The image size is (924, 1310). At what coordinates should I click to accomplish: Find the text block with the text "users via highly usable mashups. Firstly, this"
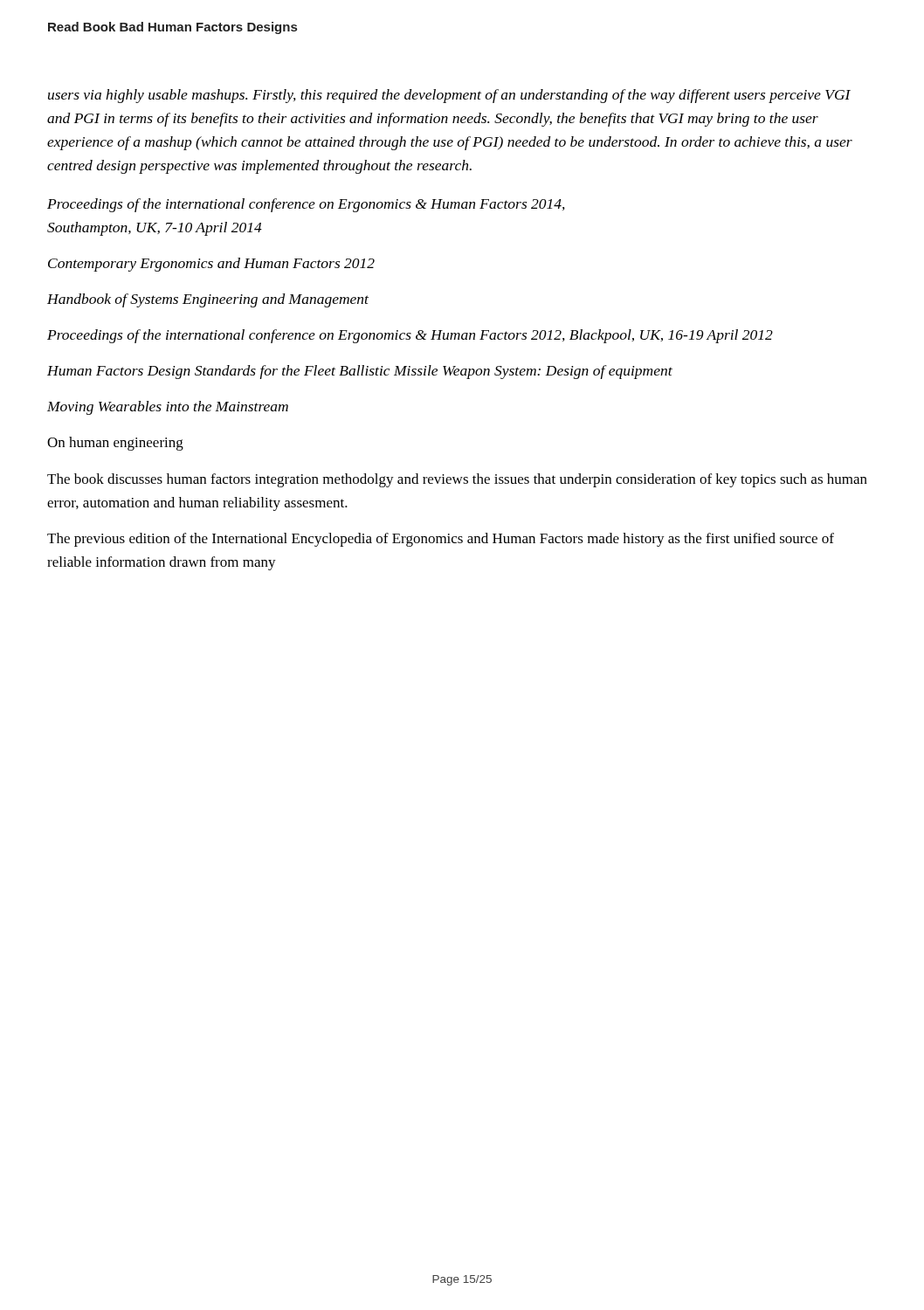450,130
